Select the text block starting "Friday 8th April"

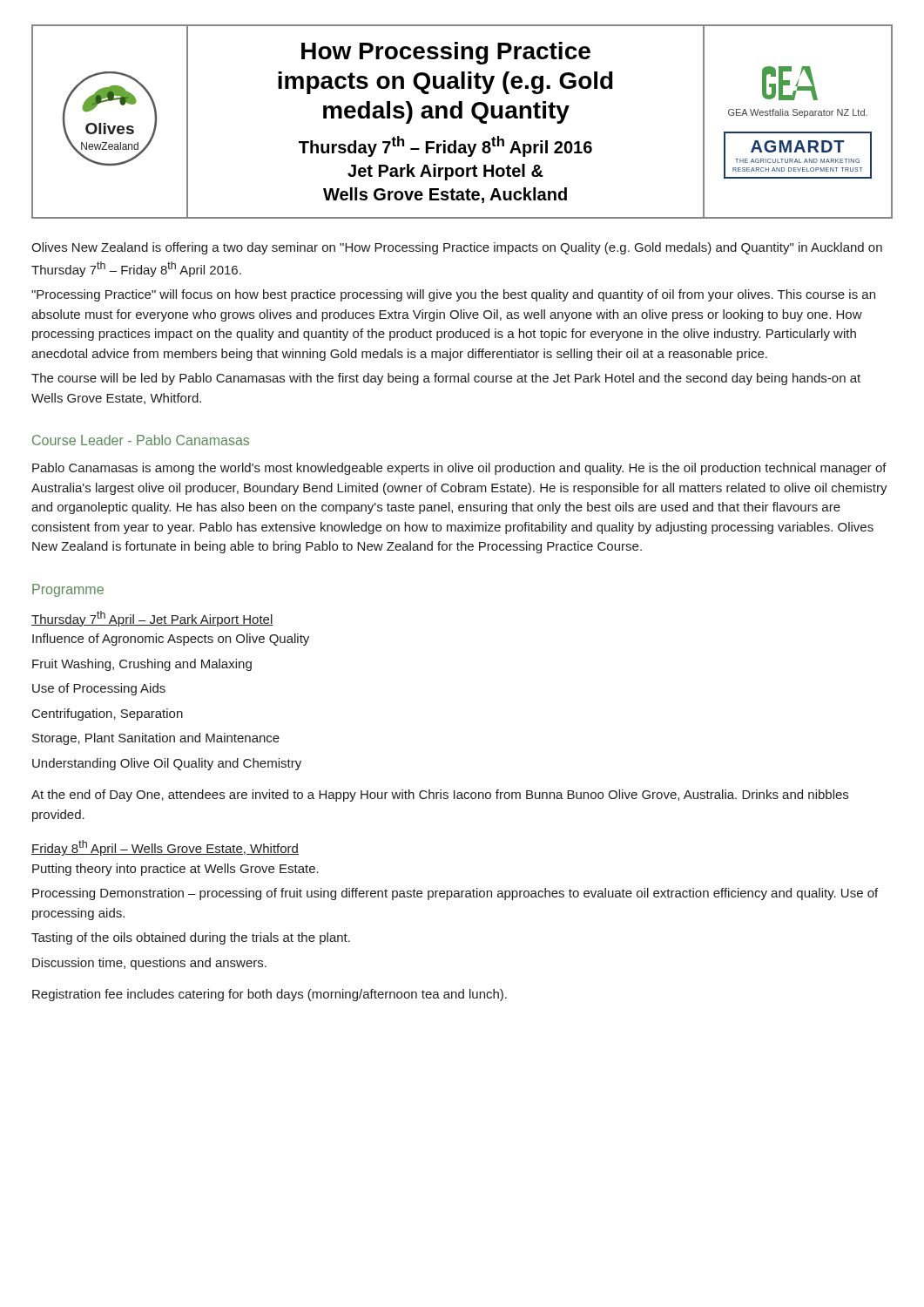(x=165, y=847)
